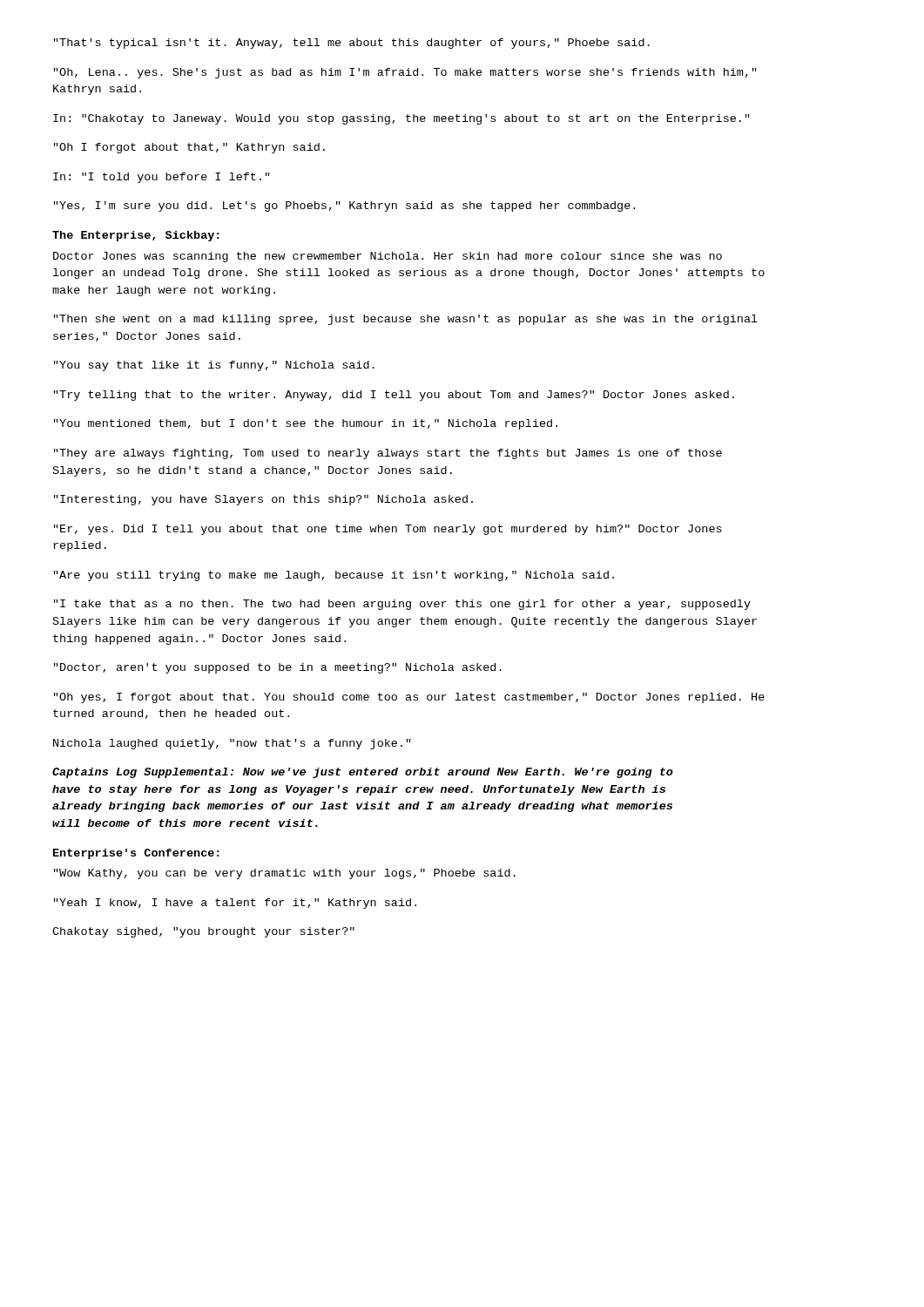This screenshot has width=924, height=1307.
Task: Locate the block of text that opens with ""Doctor, aren't you supposed to be in a"
Action: (x=278, y=668)
